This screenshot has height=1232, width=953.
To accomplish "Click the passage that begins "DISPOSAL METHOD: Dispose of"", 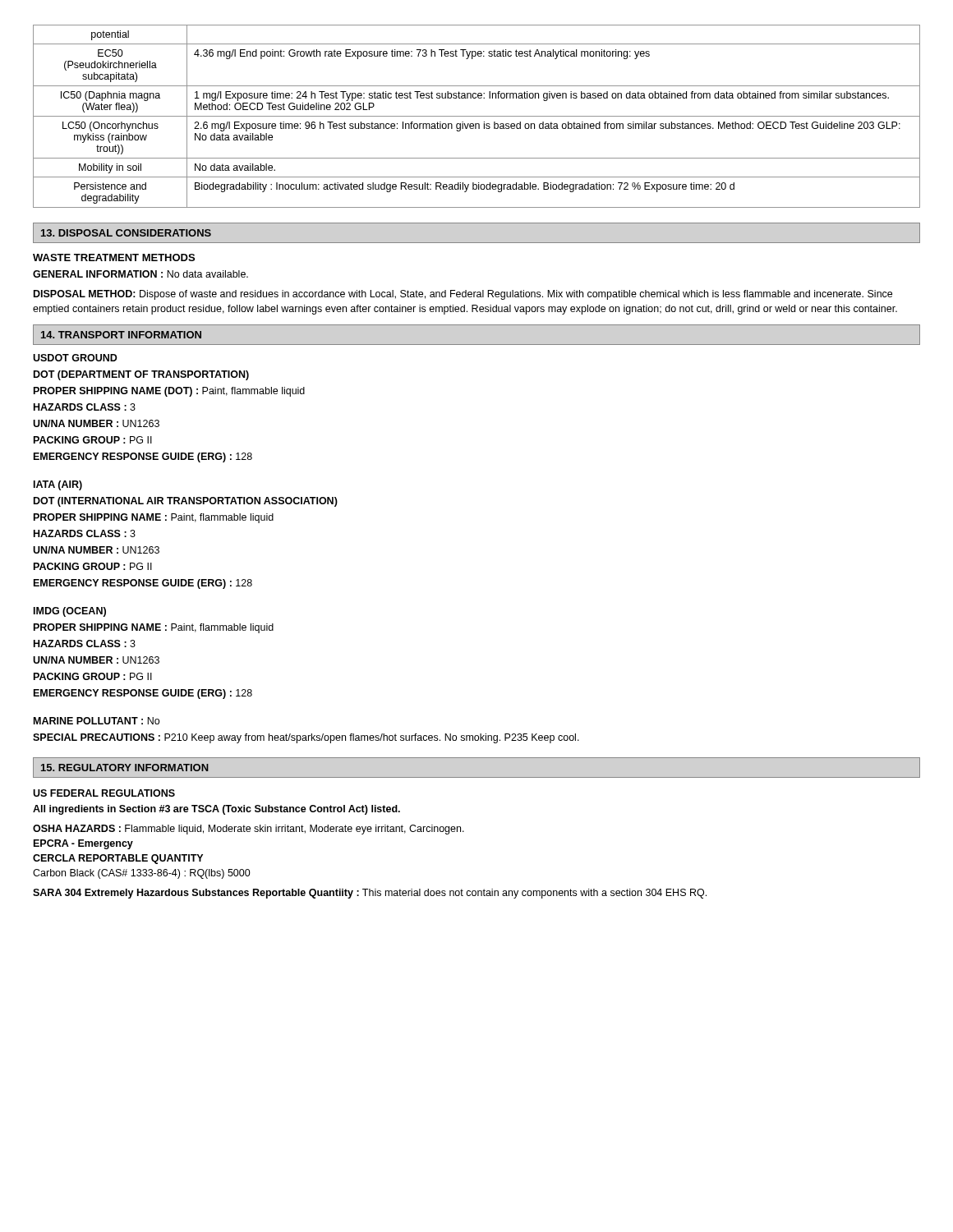I will [x=465, y=302].
